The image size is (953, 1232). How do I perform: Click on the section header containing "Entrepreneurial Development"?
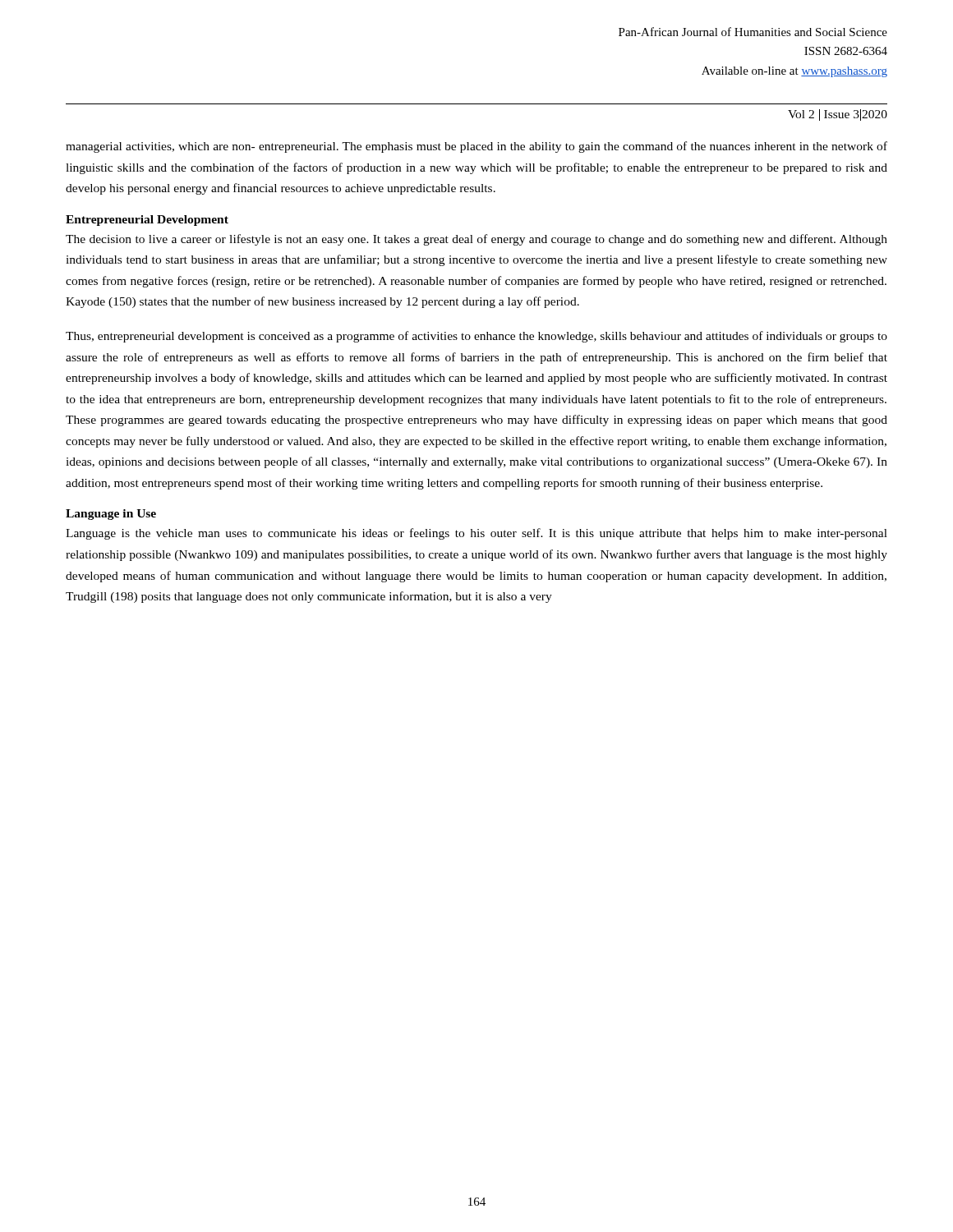coord(147,219)
